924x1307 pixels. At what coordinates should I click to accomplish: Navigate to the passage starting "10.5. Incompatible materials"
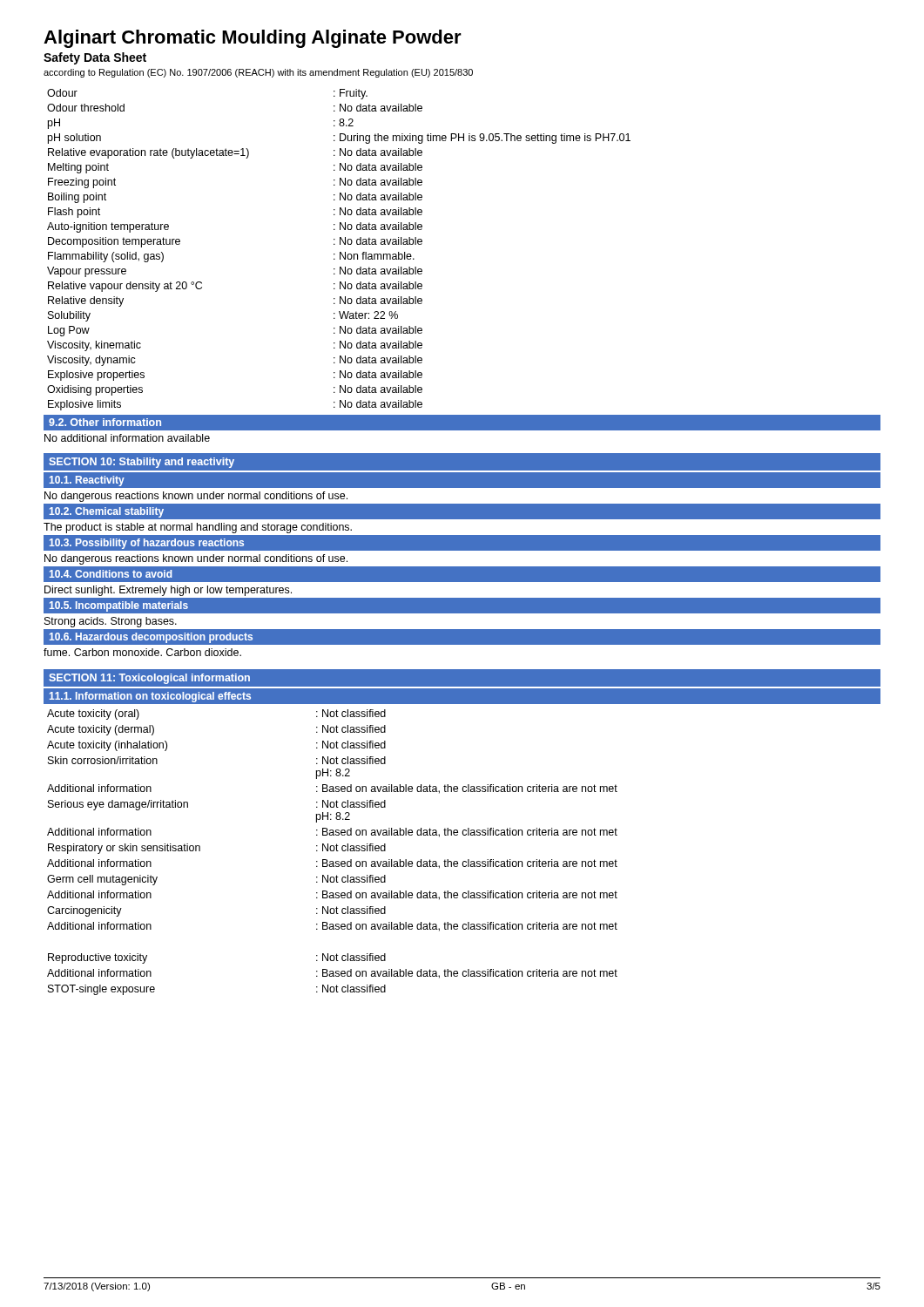point(462,606)
